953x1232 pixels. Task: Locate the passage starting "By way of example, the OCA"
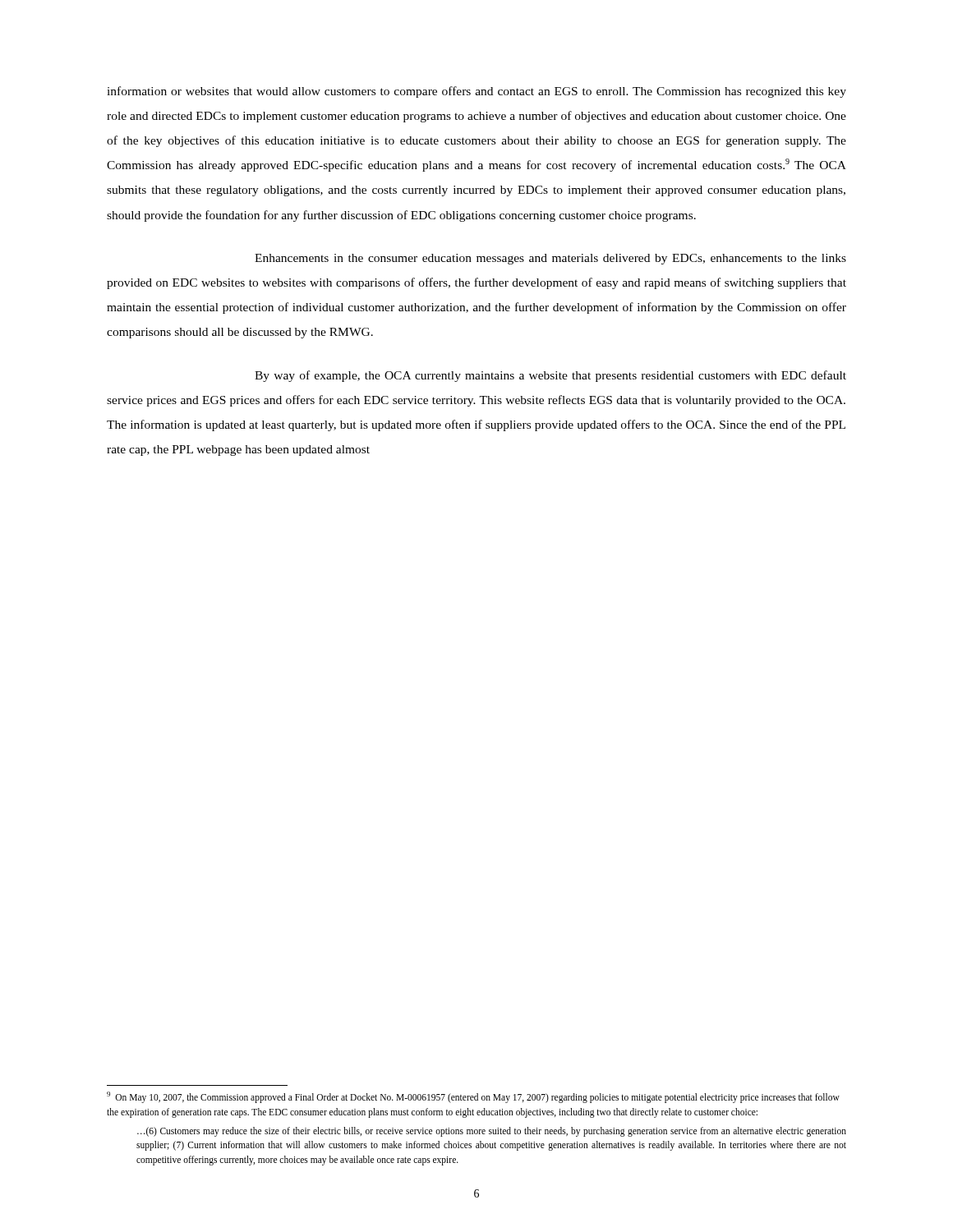pos(476,412)
